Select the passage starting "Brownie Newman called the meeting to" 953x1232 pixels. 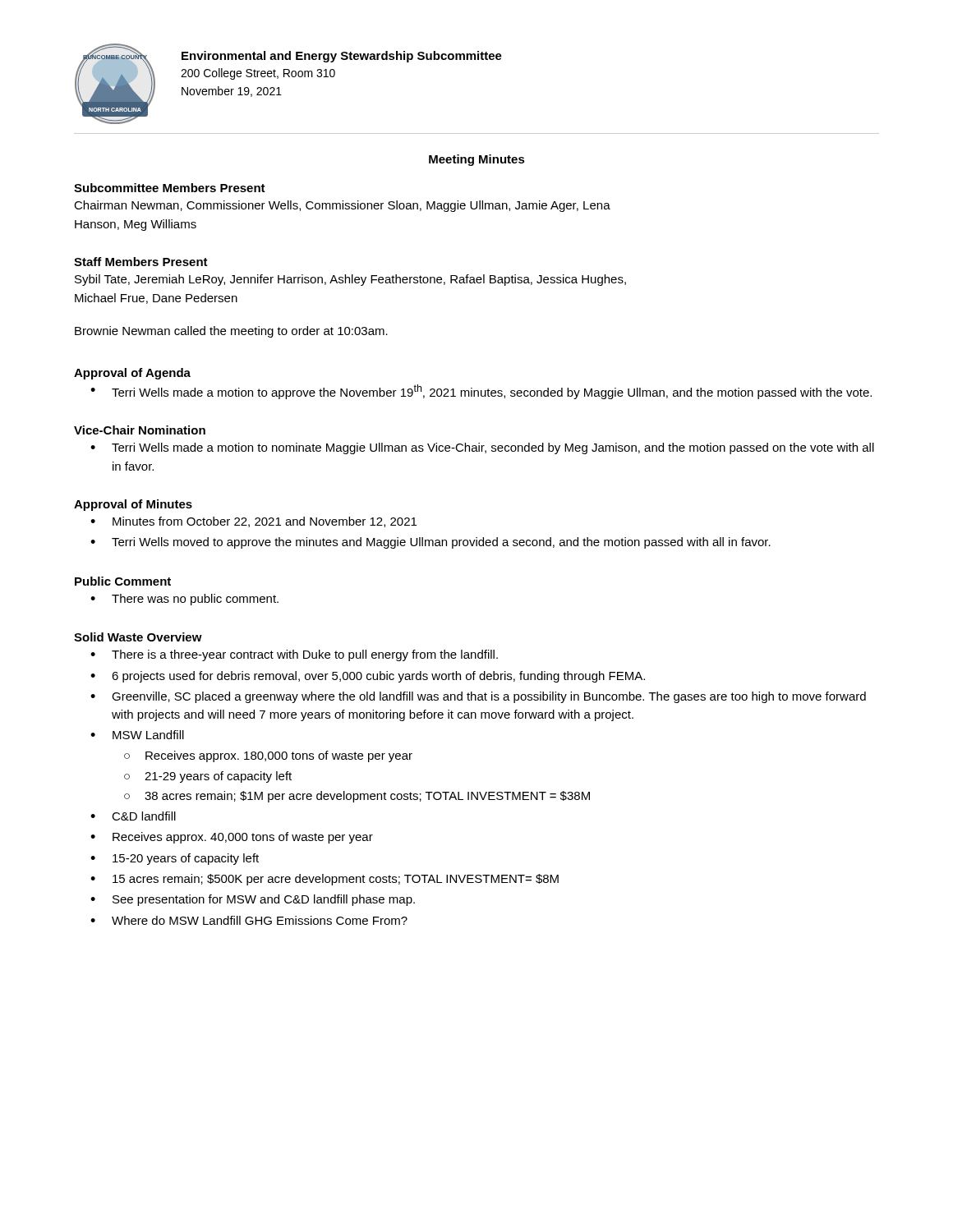pyautogui.click(x=231, y=331)
